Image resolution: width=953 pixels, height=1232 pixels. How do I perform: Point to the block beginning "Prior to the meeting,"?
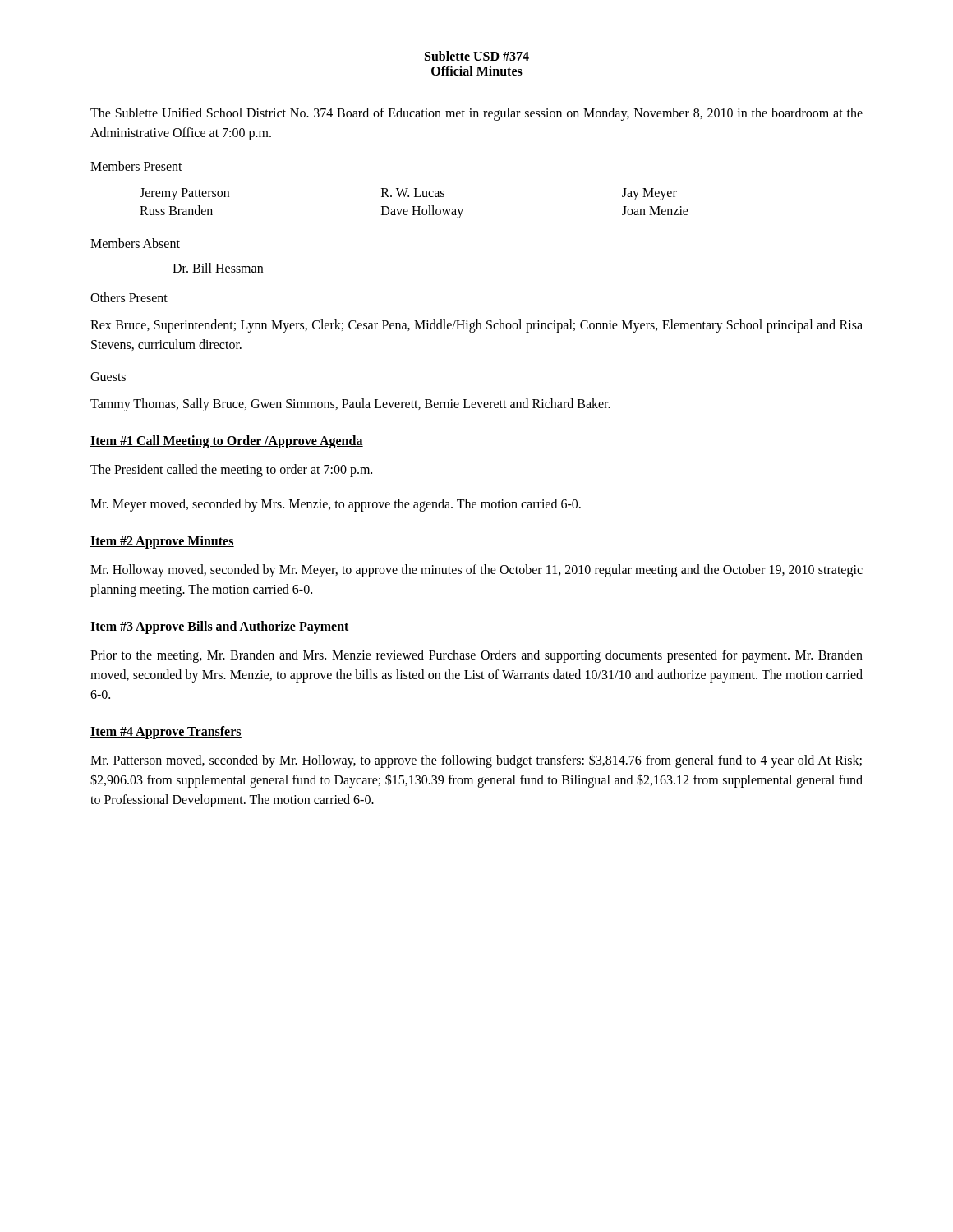point(476,675)
